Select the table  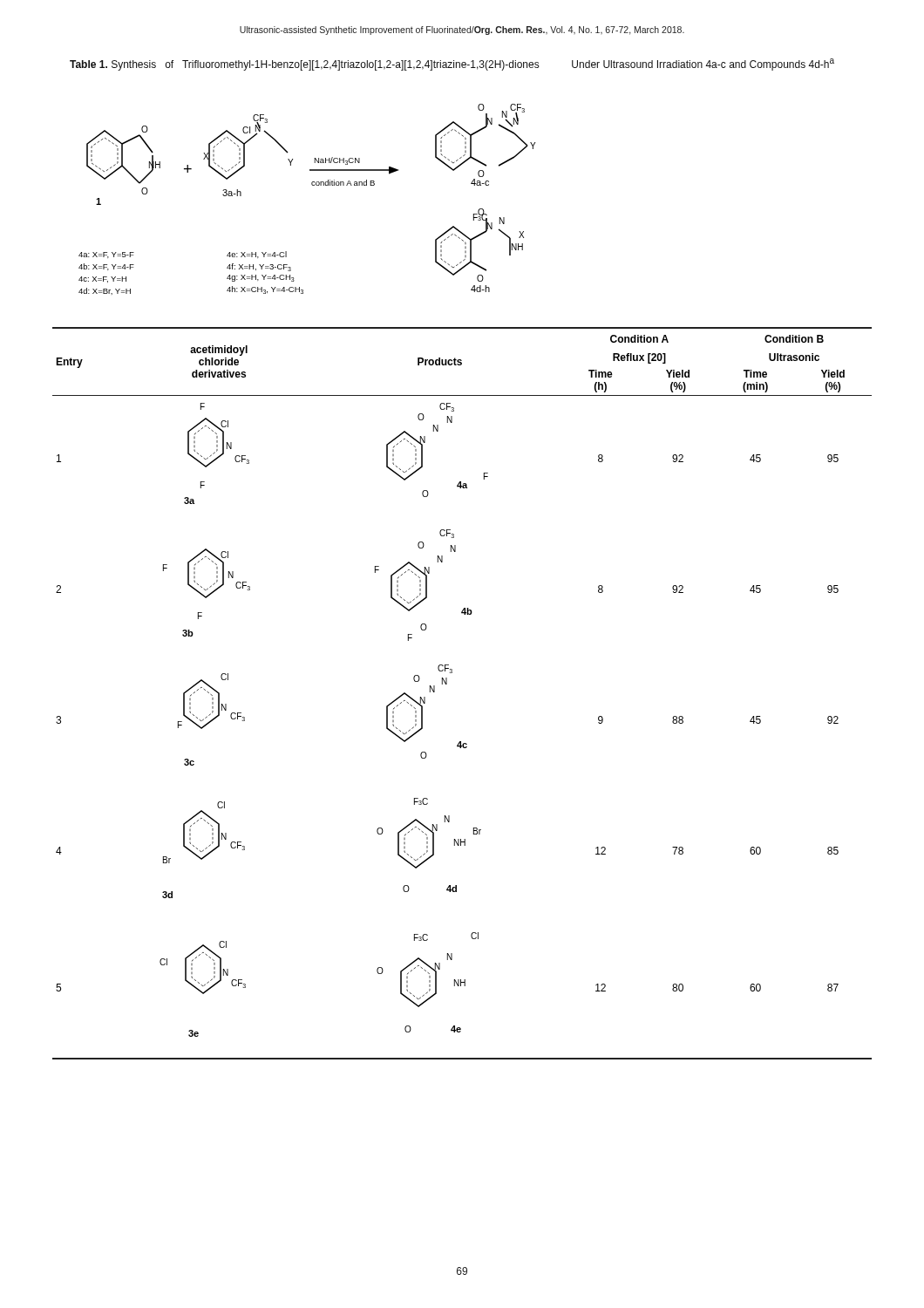click(462, 693)
